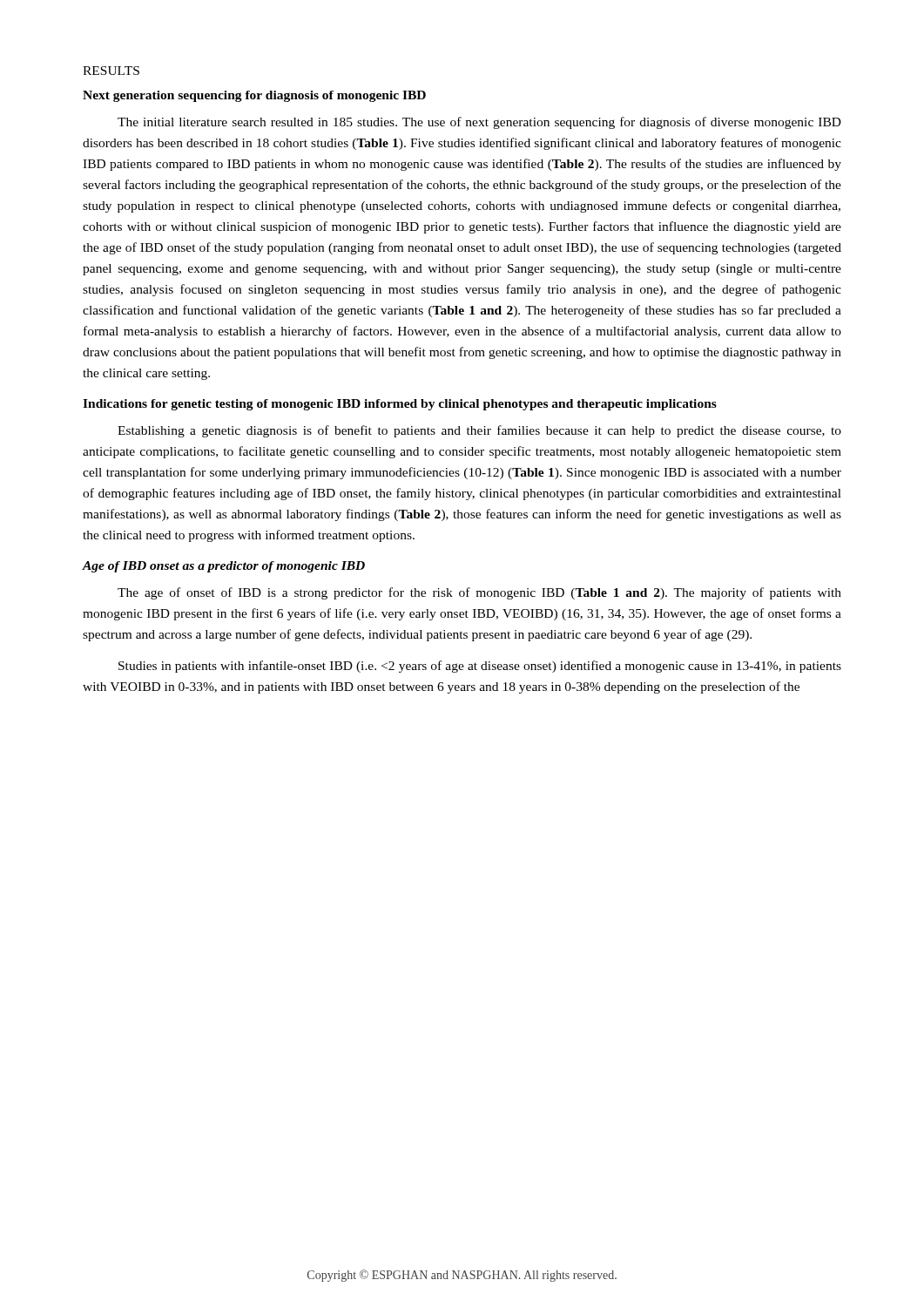This screenshot has width=924, height=1307.
Task: Find the text block that reads "The age of onset"
Action: pyautogui.click(x=462, y=614)
